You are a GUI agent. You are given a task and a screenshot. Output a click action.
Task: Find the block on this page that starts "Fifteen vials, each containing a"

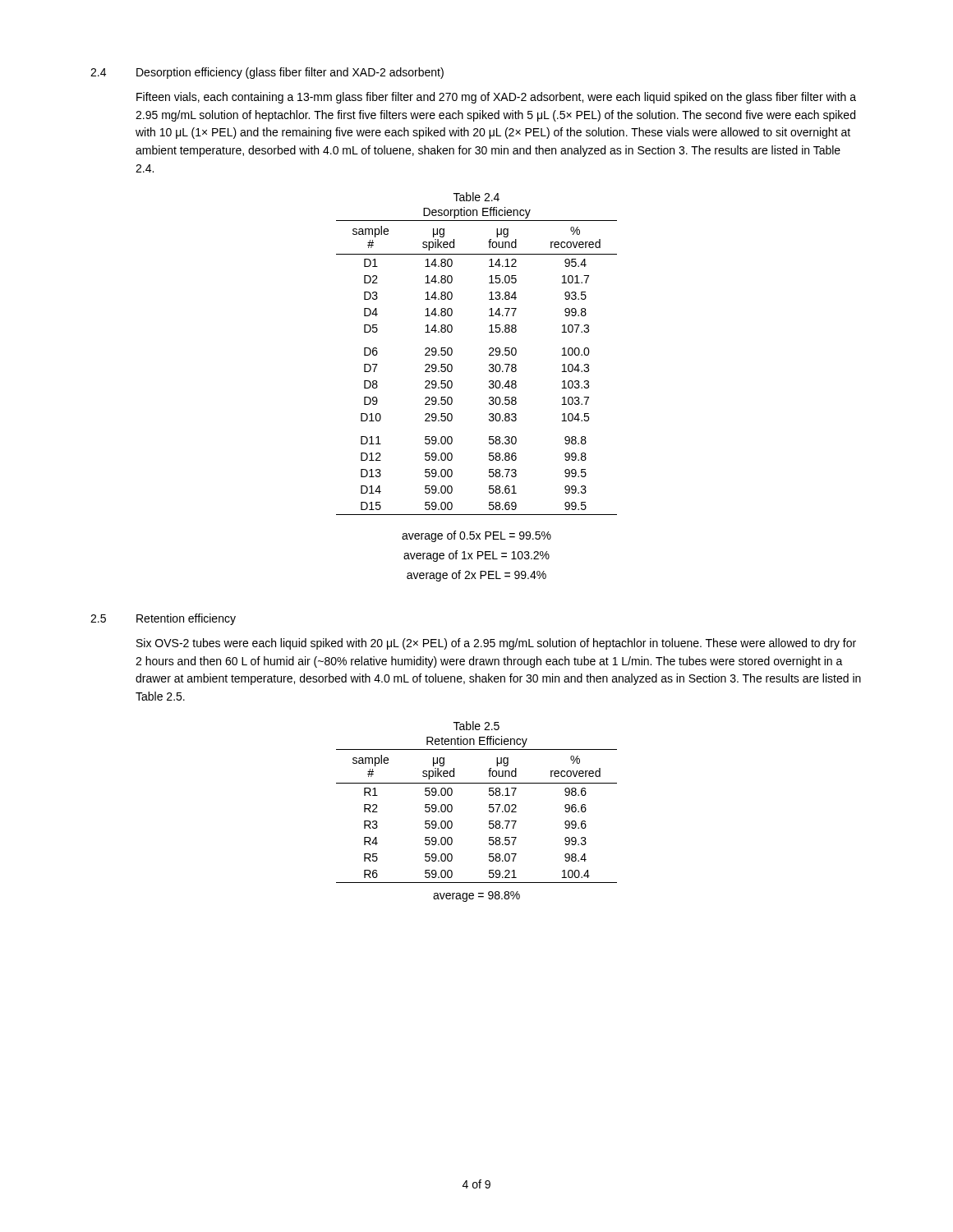click(x=496, y=133)
